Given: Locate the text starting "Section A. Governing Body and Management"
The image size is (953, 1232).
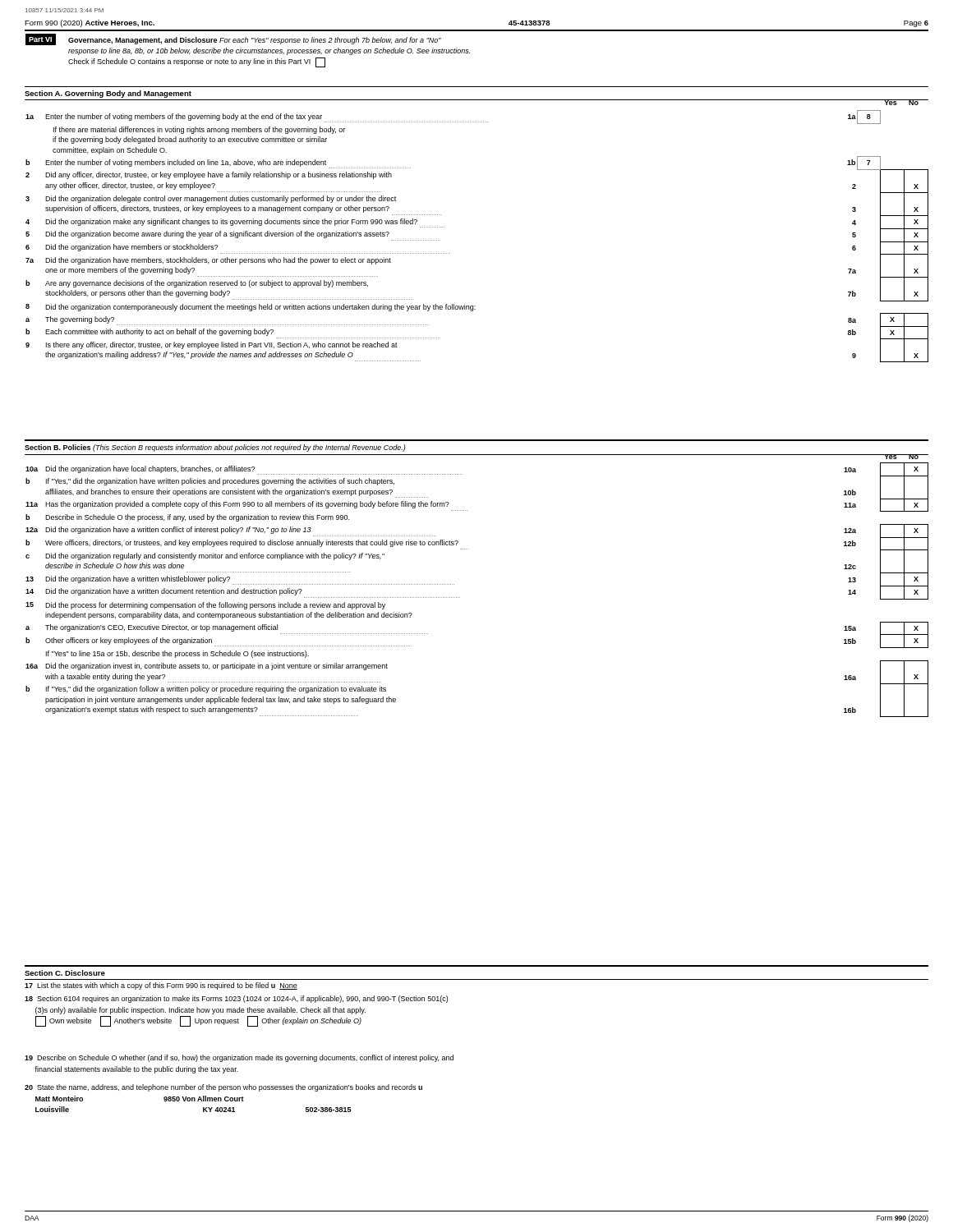Looking at the screenshot, I should coord(108,93).
